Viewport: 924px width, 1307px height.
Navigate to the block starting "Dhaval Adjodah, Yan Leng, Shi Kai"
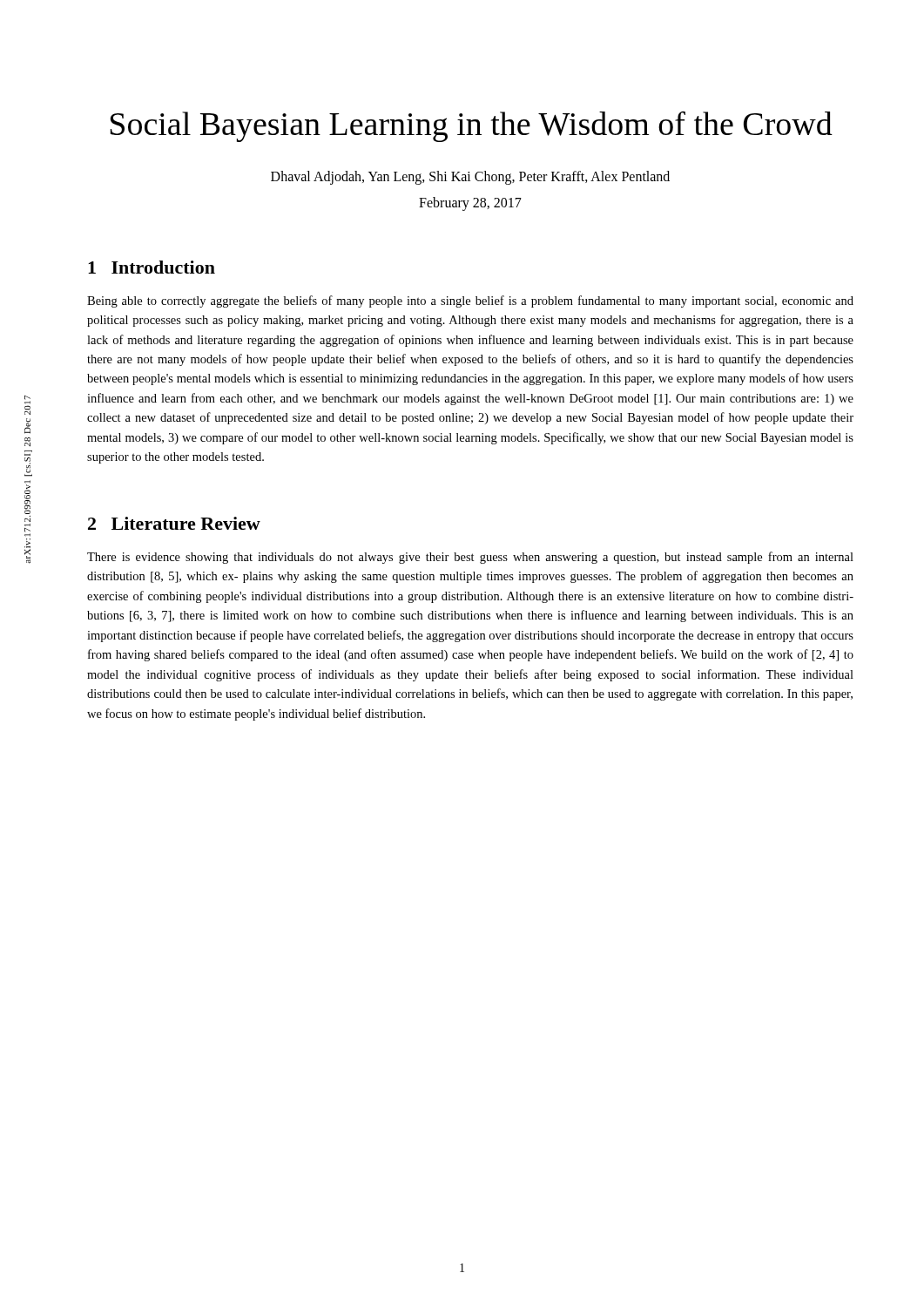point(470,176)
